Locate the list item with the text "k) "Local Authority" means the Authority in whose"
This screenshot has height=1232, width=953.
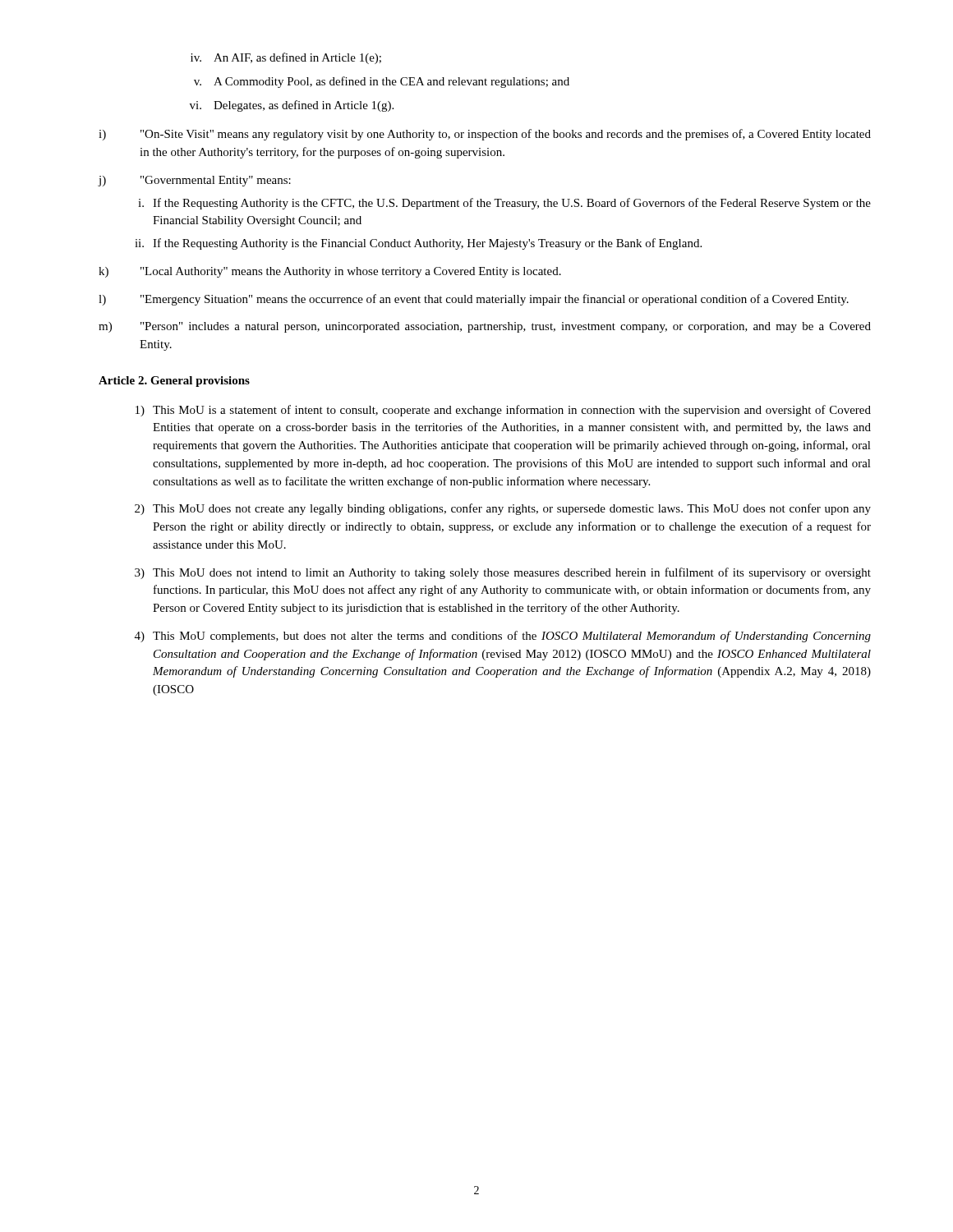pyautogui.click(x=485, y=272)
